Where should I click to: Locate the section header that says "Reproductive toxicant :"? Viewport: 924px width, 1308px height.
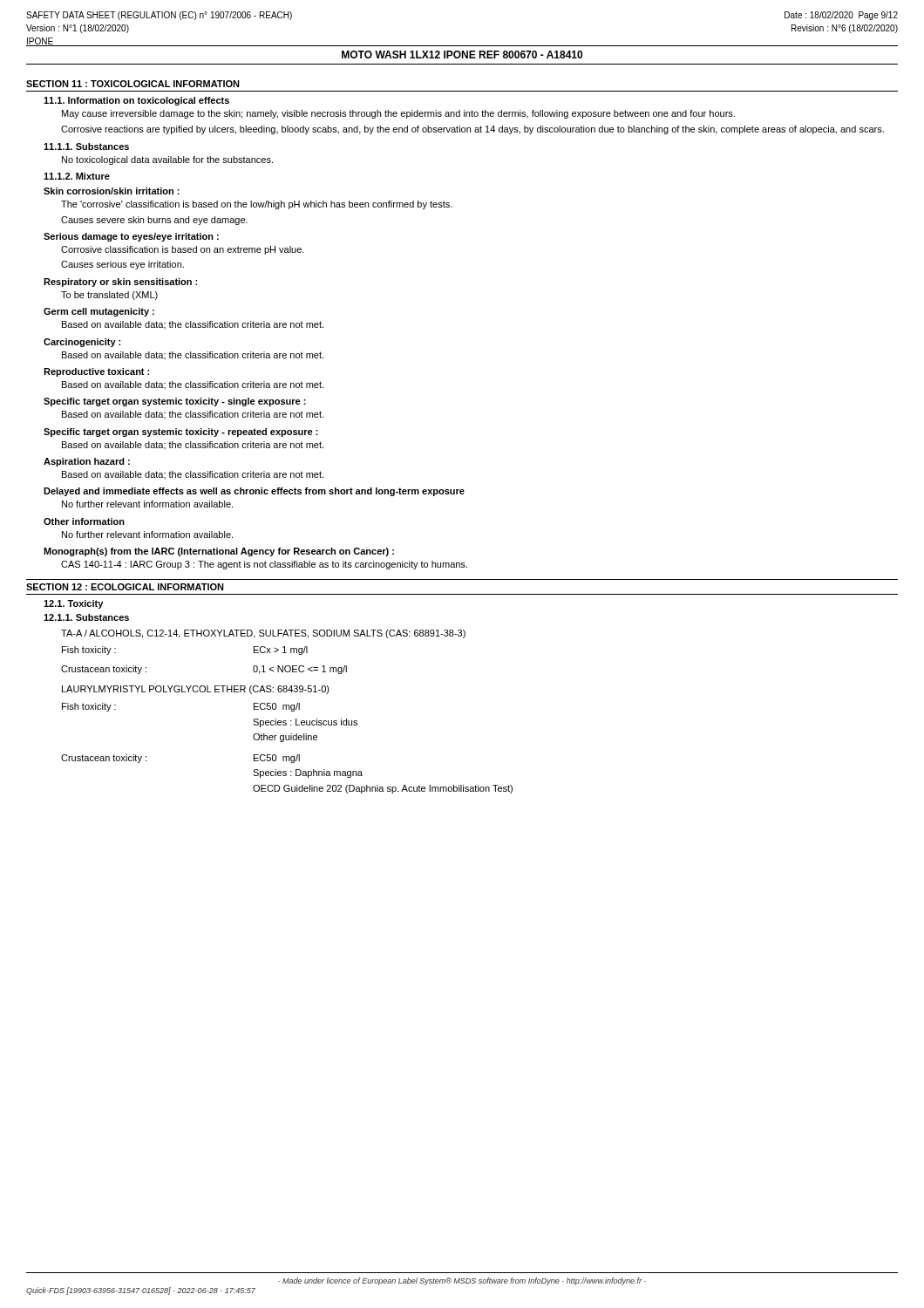97,371
